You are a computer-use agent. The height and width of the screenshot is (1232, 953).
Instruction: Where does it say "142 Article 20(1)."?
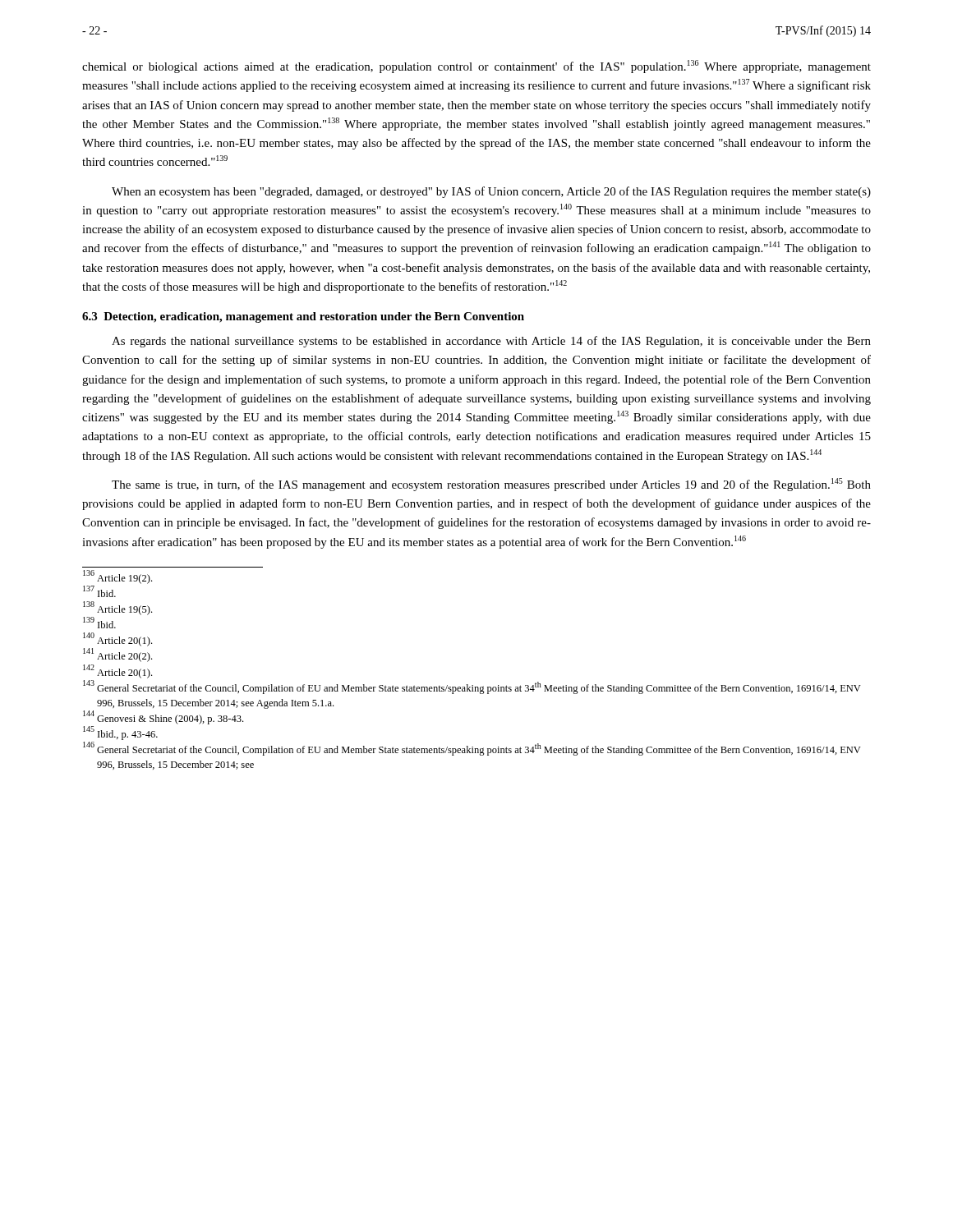coord(118,672)
